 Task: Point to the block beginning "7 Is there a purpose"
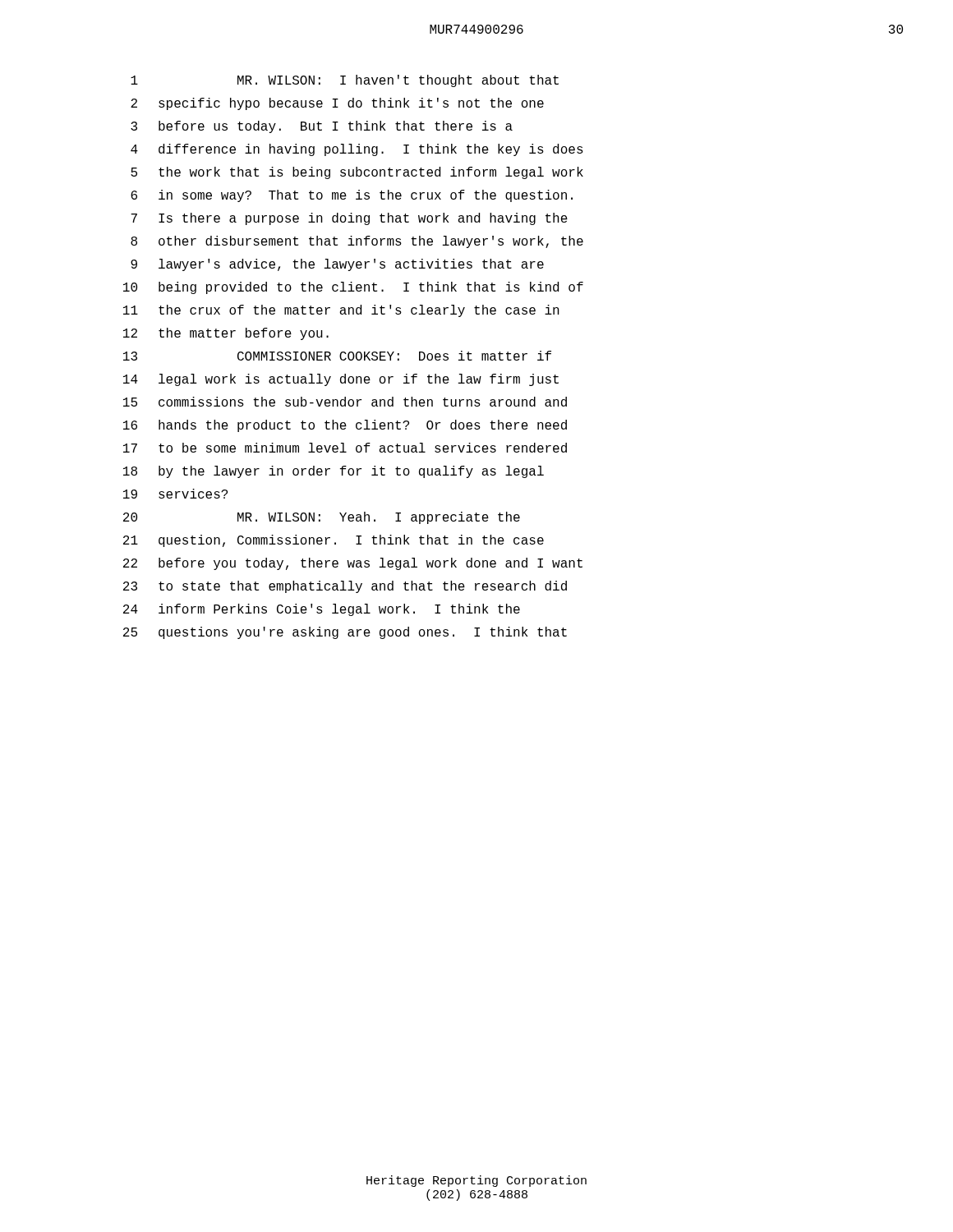point(476,219)
